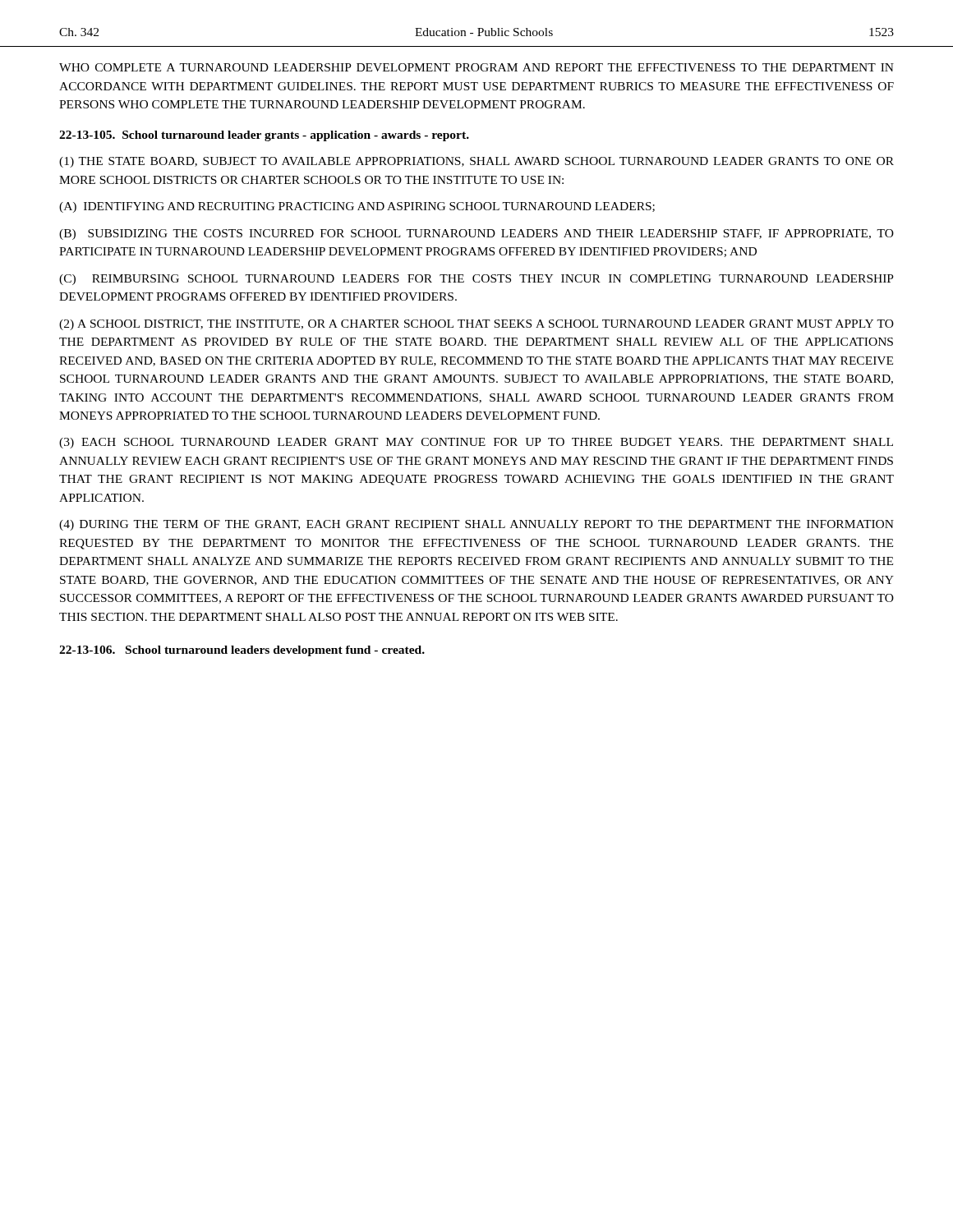Where is the passage that starts "(1) THE STATE BOARD, SUBJECT TO"?
The image size is (953, 1232).
[x=476, y=171]
